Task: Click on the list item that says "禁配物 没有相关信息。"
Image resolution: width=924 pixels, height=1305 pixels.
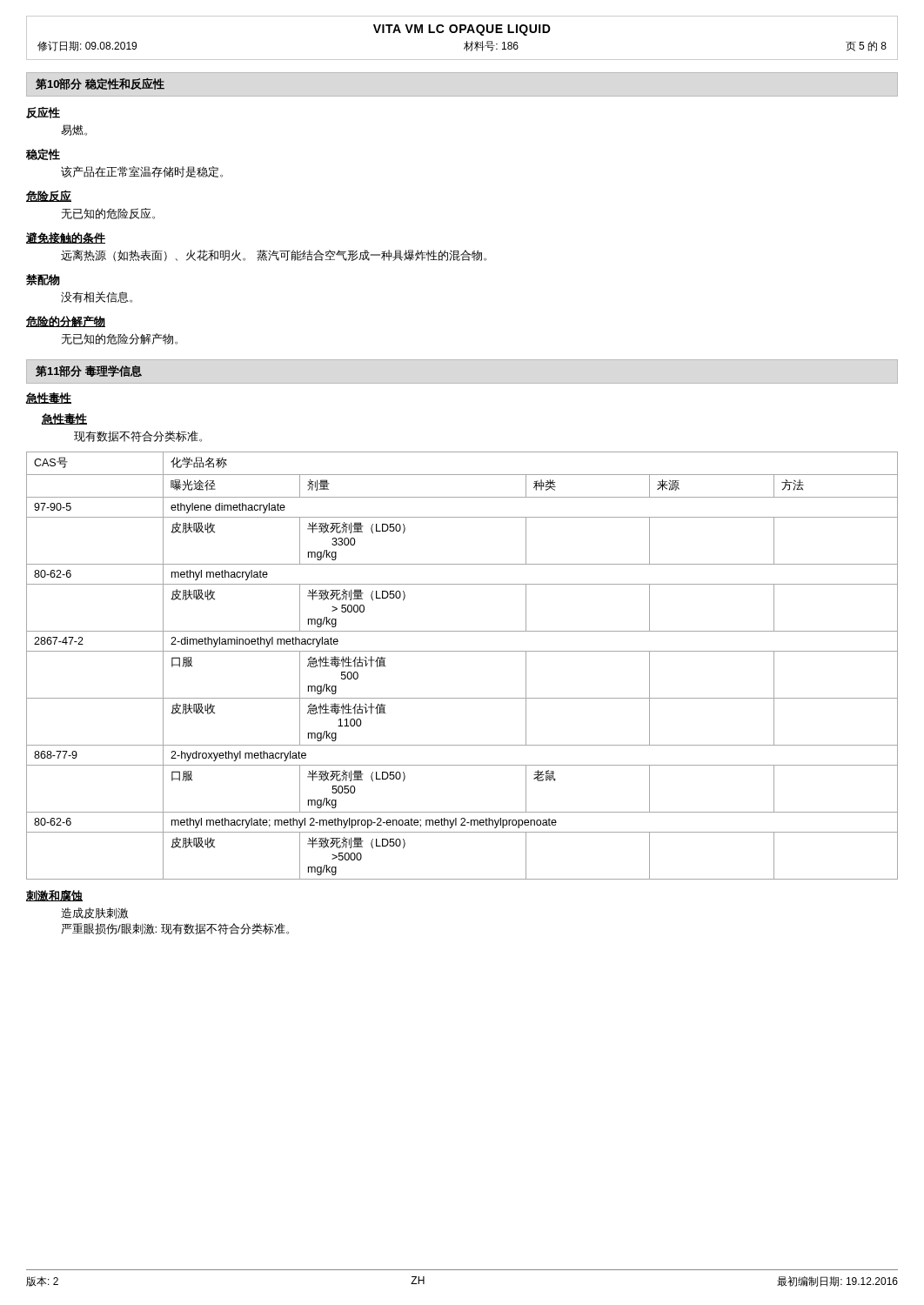Action: click(43, 280)
